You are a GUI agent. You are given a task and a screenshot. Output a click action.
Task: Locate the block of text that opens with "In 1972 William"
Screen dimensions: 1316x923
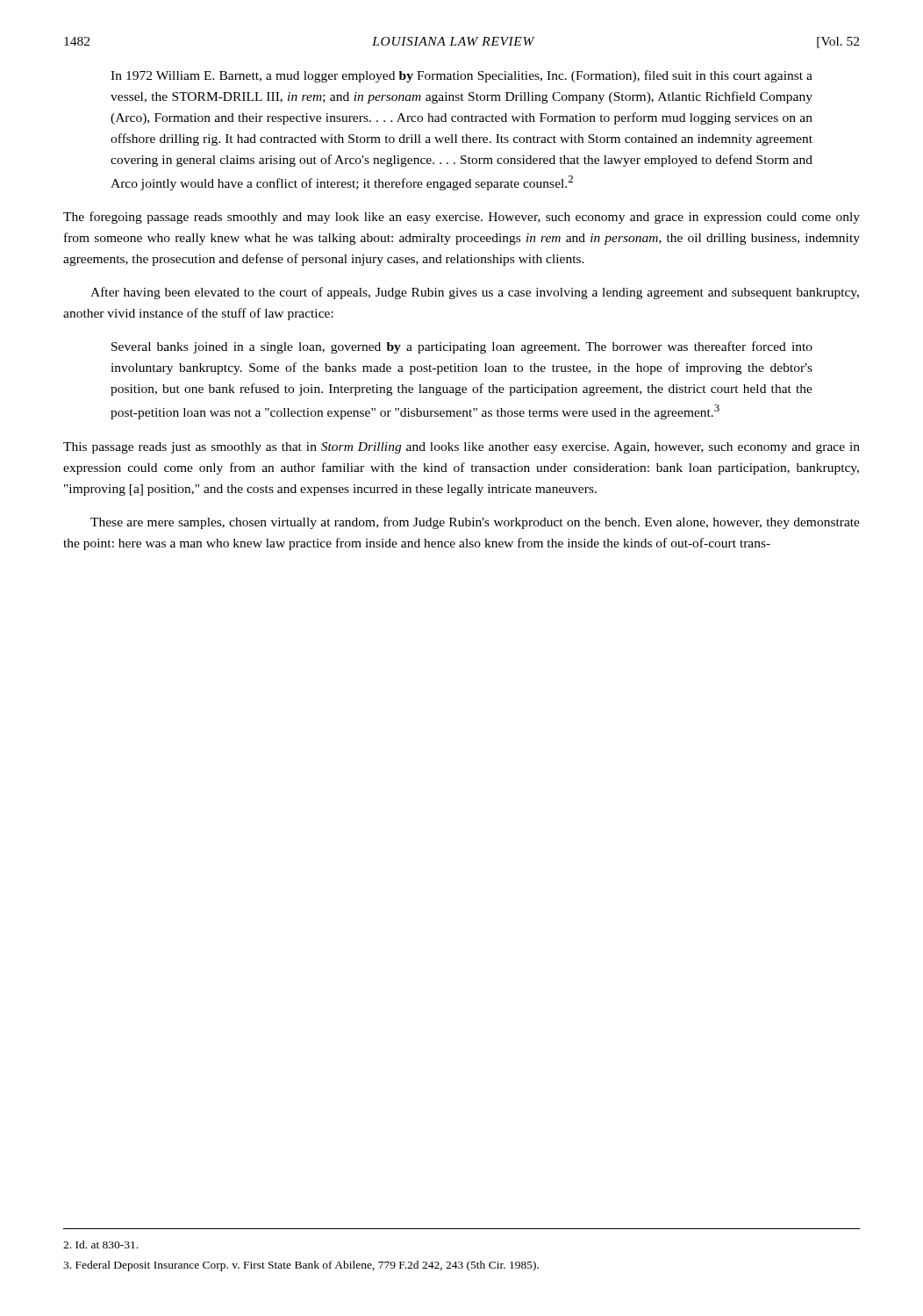[462, 129]
